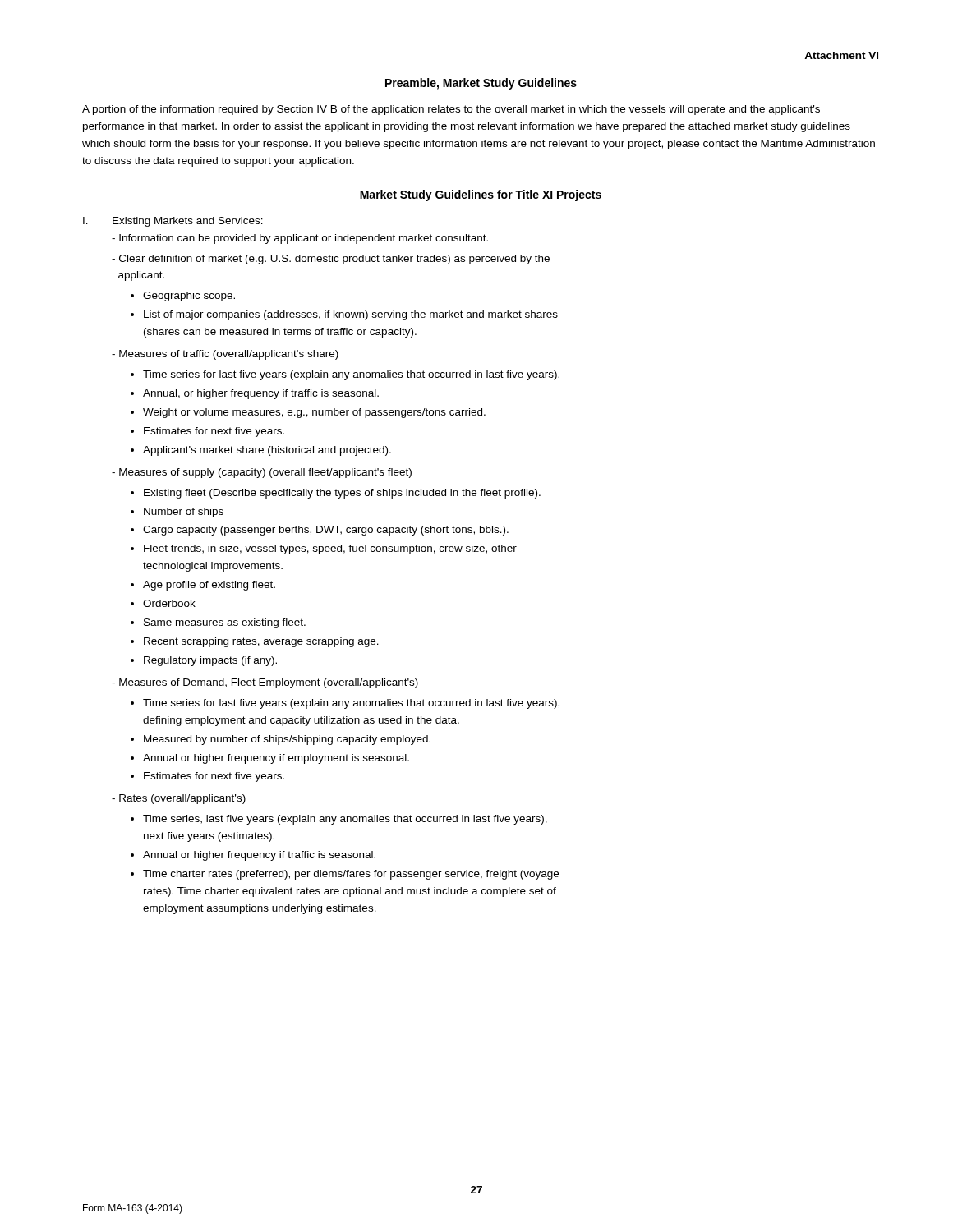
Task: Click the passage that begins "A portion of the information required by Section"
Action: [x=479, y=135]
